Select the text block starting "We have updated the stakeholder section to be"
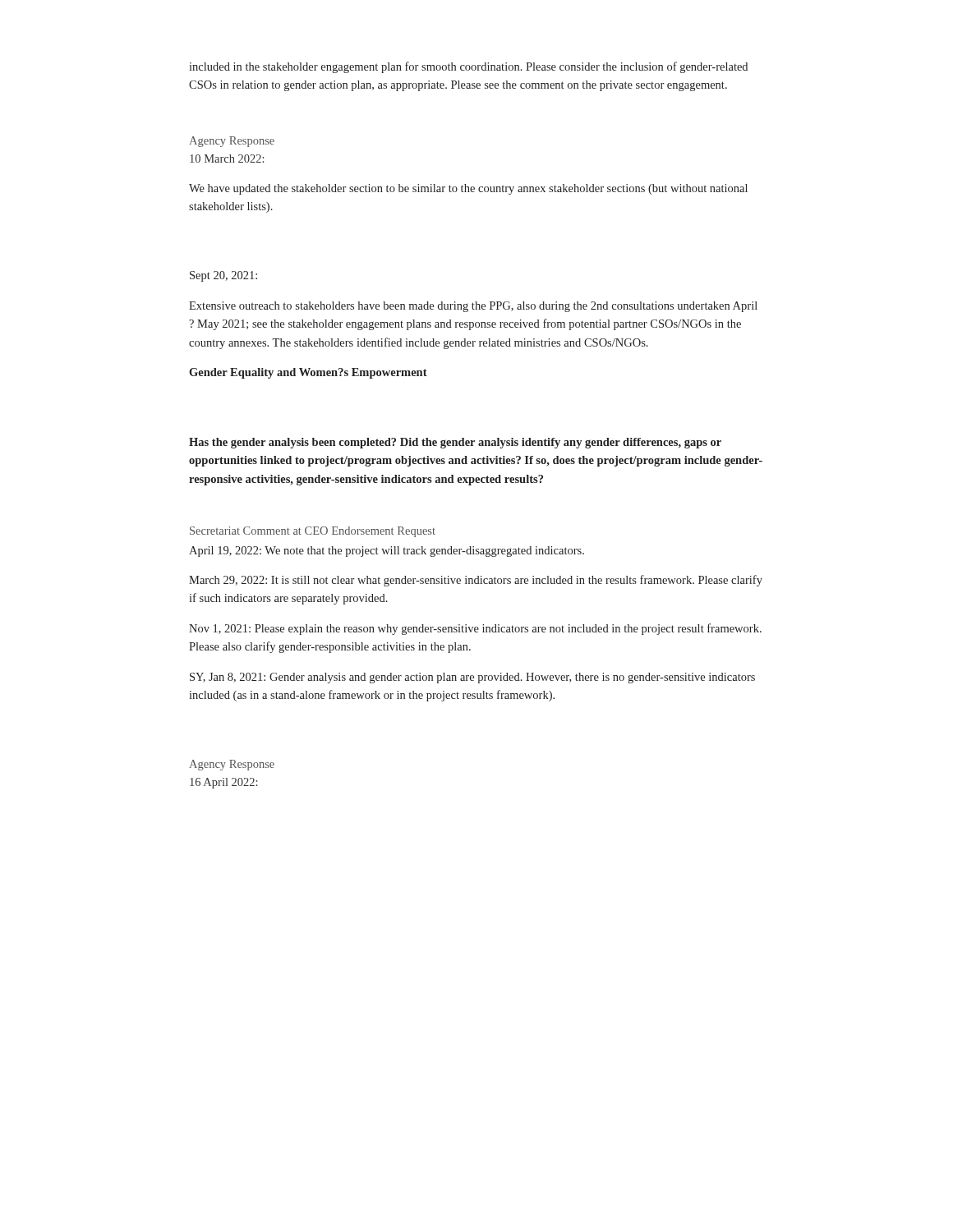Screen dimensions: 1232x953 (469, 197)
